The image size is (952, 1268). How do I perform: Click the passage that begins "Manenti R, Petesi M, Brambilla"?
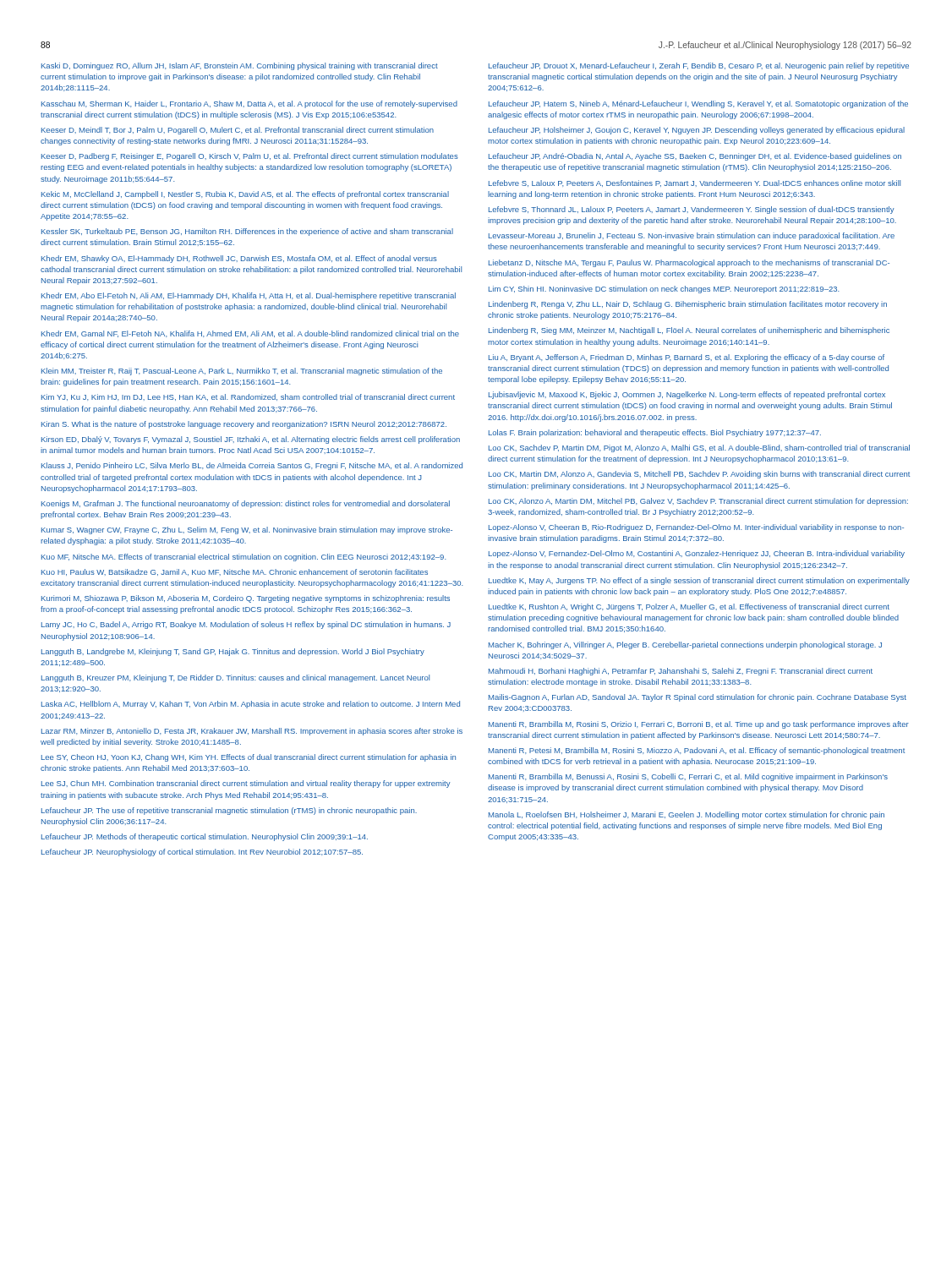click(x=696, y=756)
